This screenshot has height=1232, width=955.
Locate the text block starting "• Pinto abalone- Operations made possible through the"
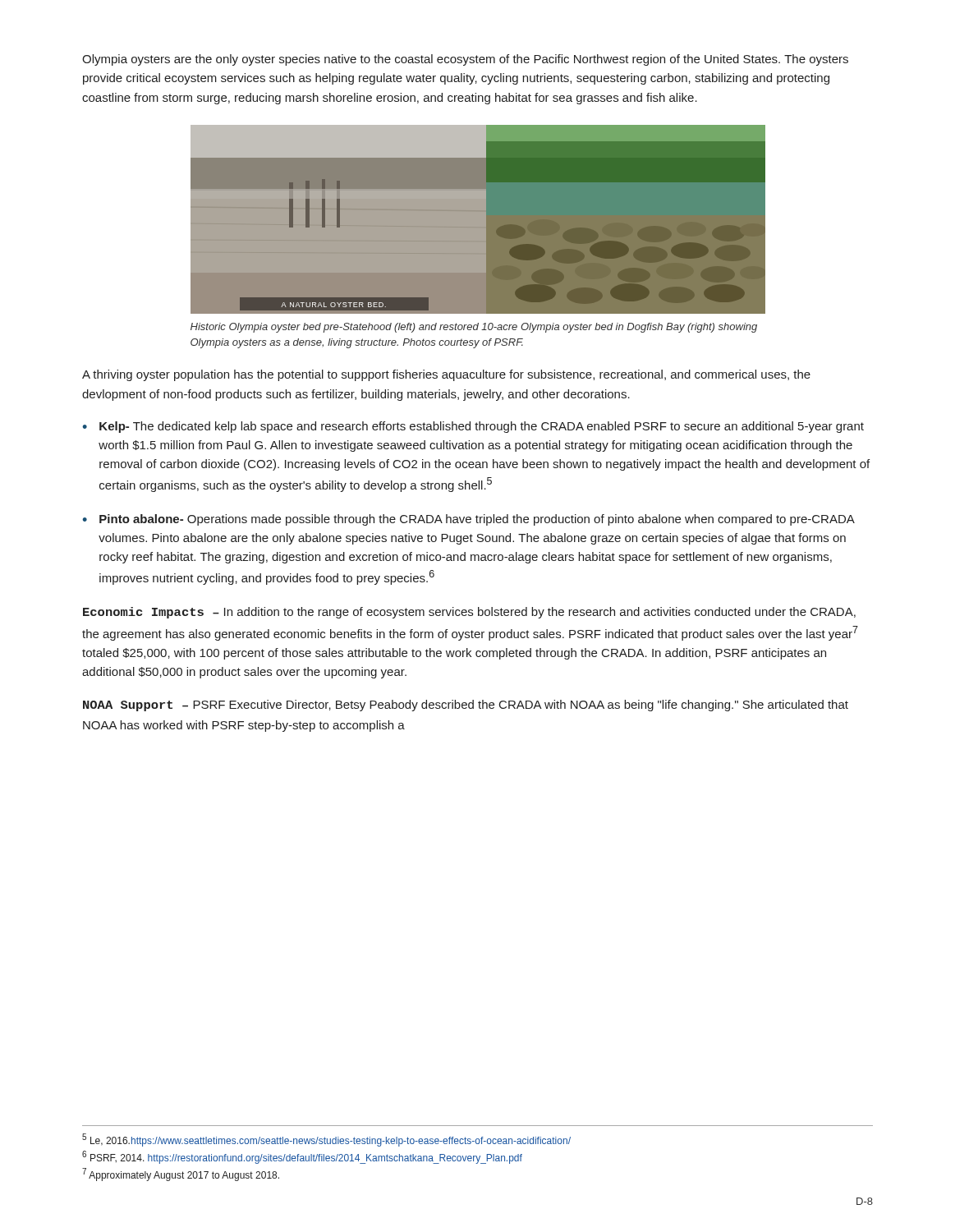tap(478, 548)
